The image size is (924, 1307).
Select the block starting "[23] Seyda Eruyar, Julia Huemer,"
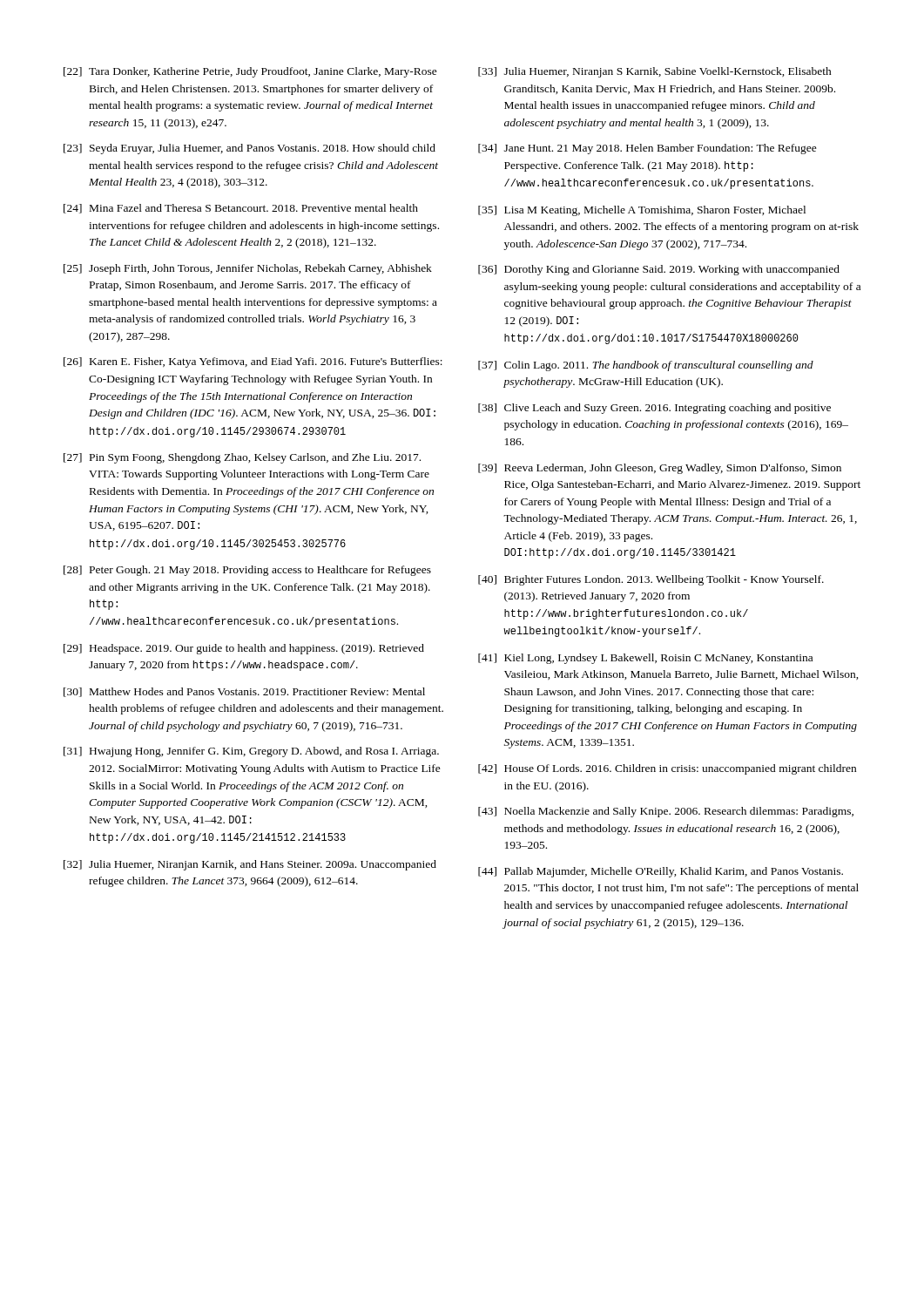point(255,165)
